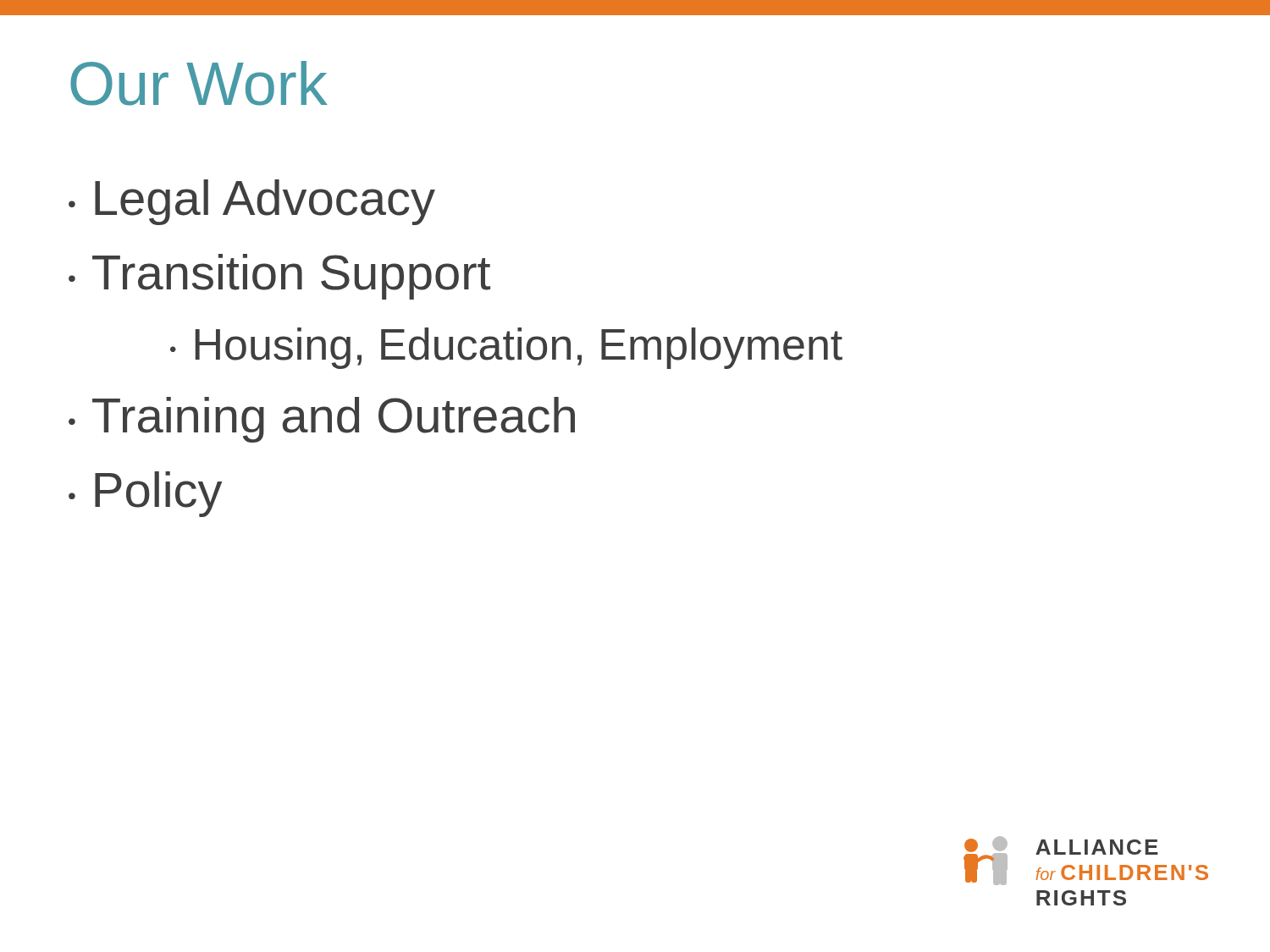Find the region starting "•Housing, Education, Employment"

(x=506, y=344)
